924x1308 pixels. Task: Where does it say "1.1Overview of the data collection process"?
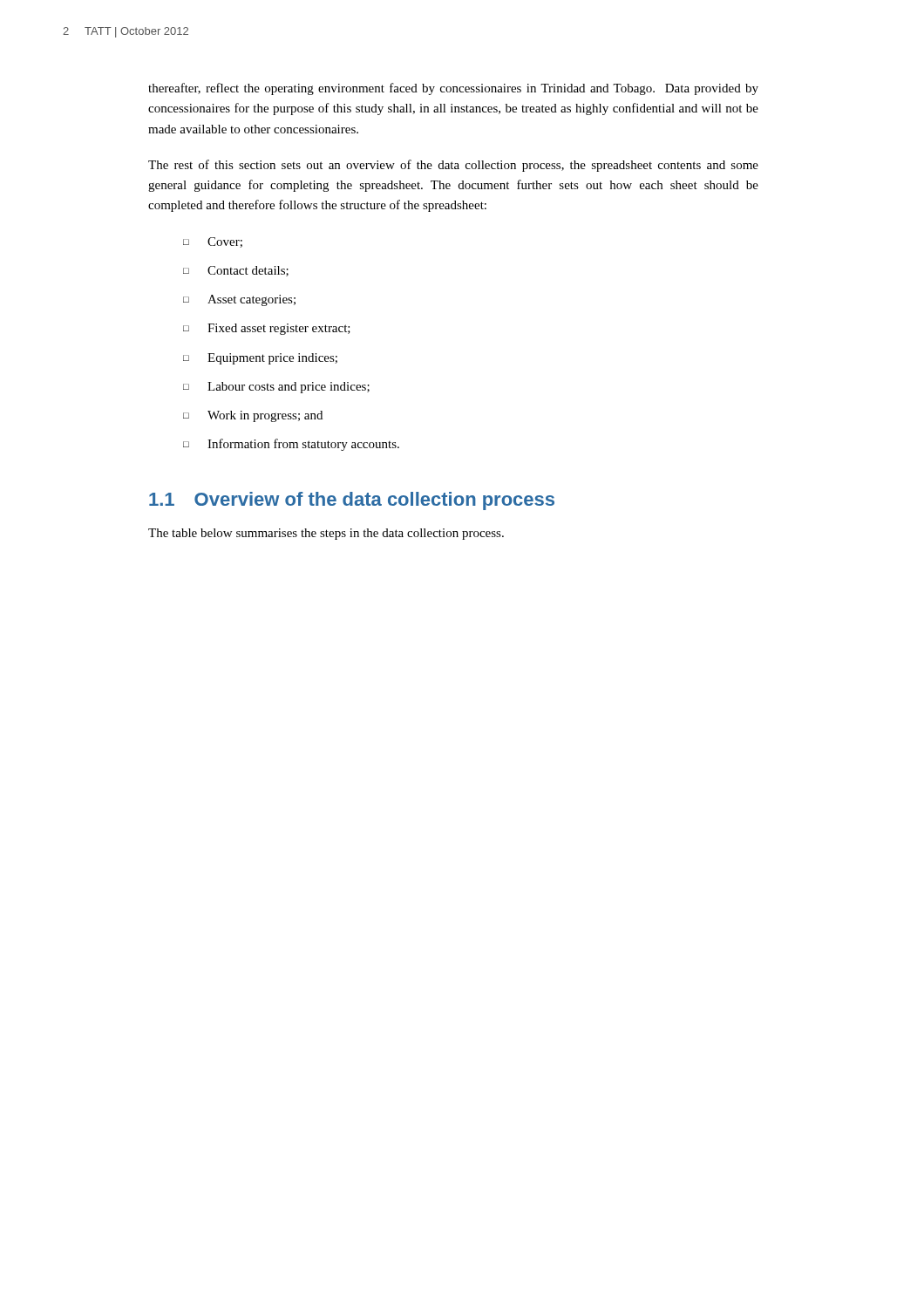tap(352, 499)
